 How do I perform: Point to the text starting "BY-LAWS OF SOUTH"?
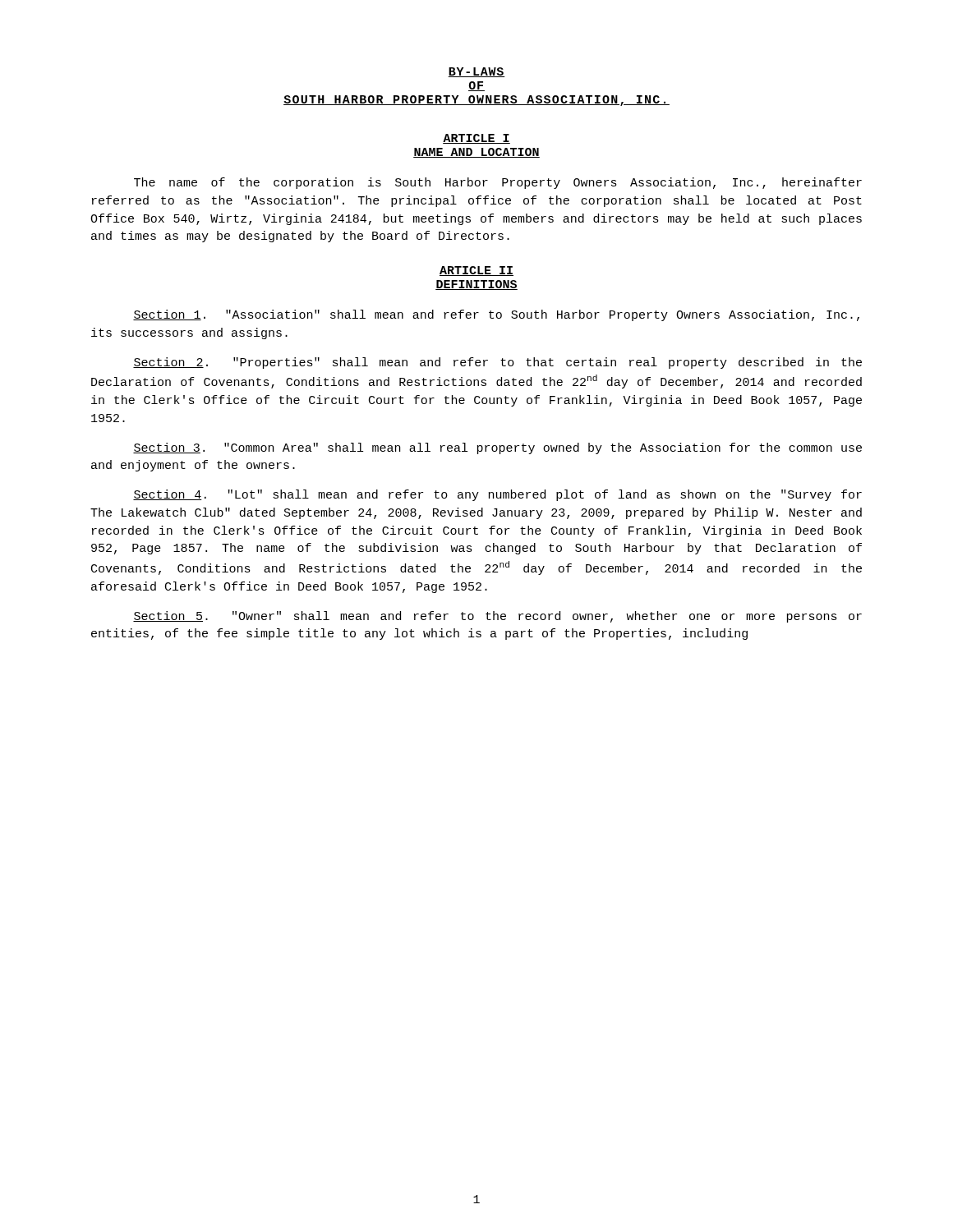click(x=476, y=87)
